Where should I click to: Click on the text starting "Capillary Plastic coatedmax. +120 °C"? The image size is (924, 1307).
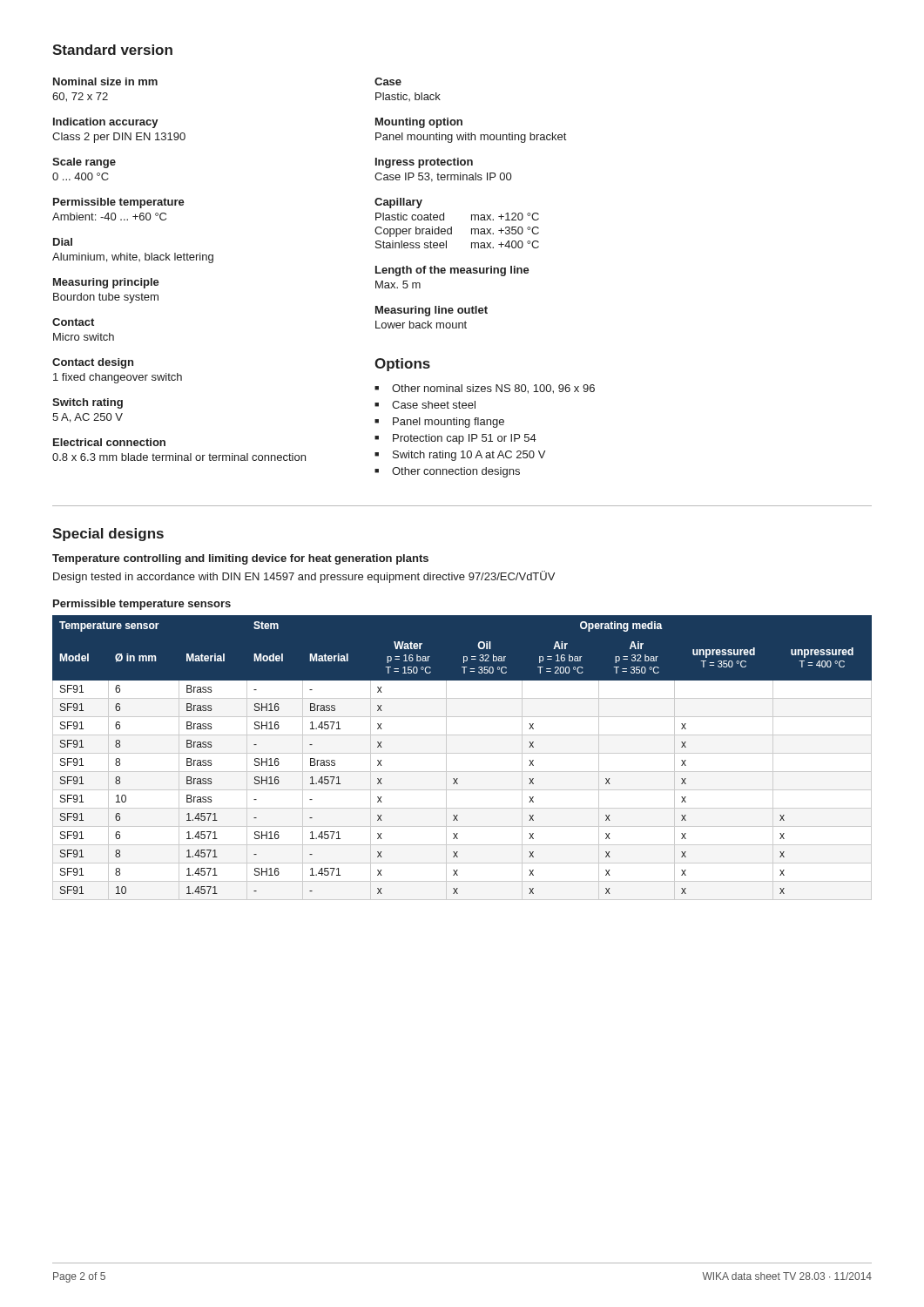tap(398, 203)
